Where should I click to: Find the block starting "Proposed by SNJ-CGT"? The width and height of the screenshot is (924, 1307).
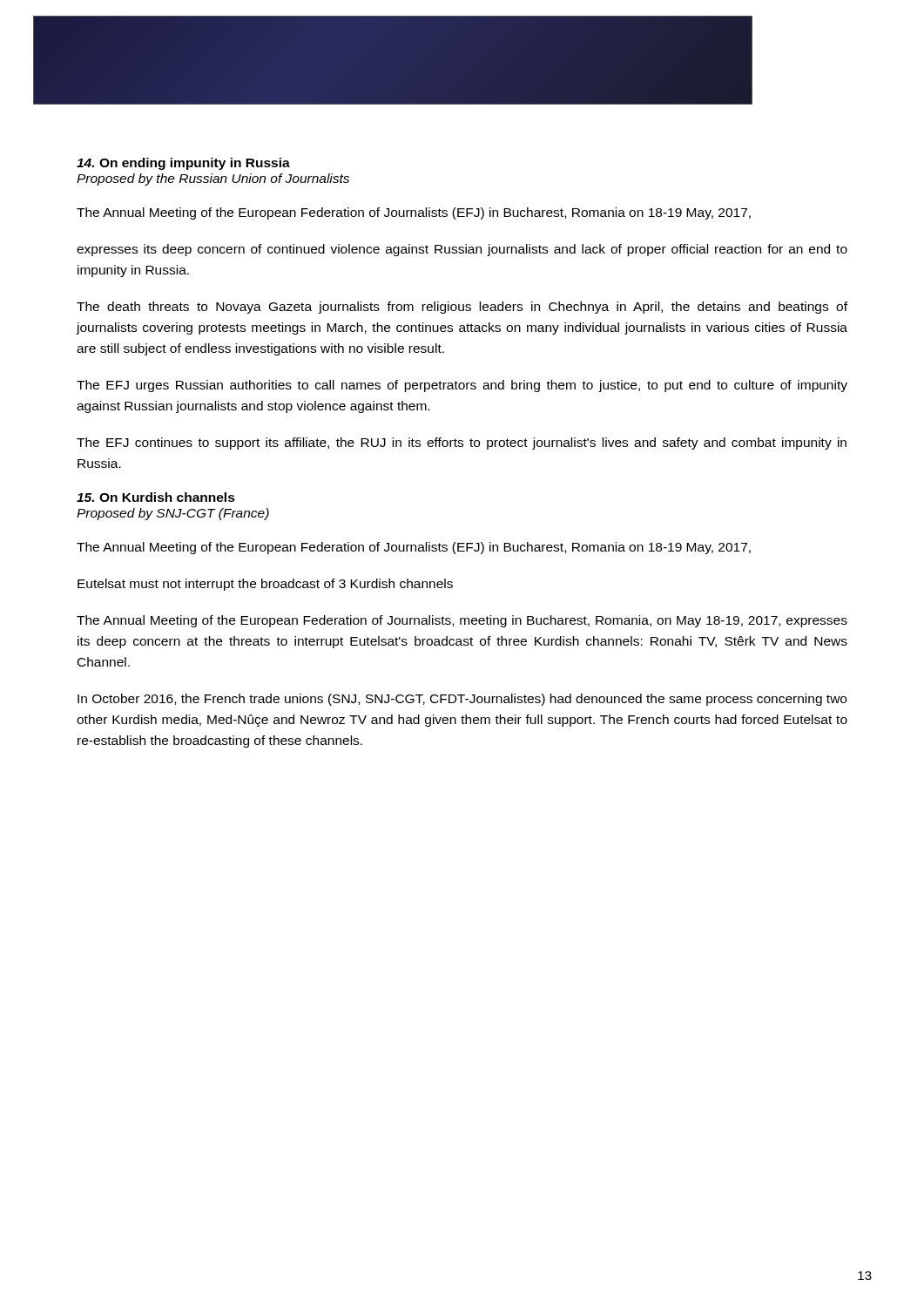tap(173, 513)
